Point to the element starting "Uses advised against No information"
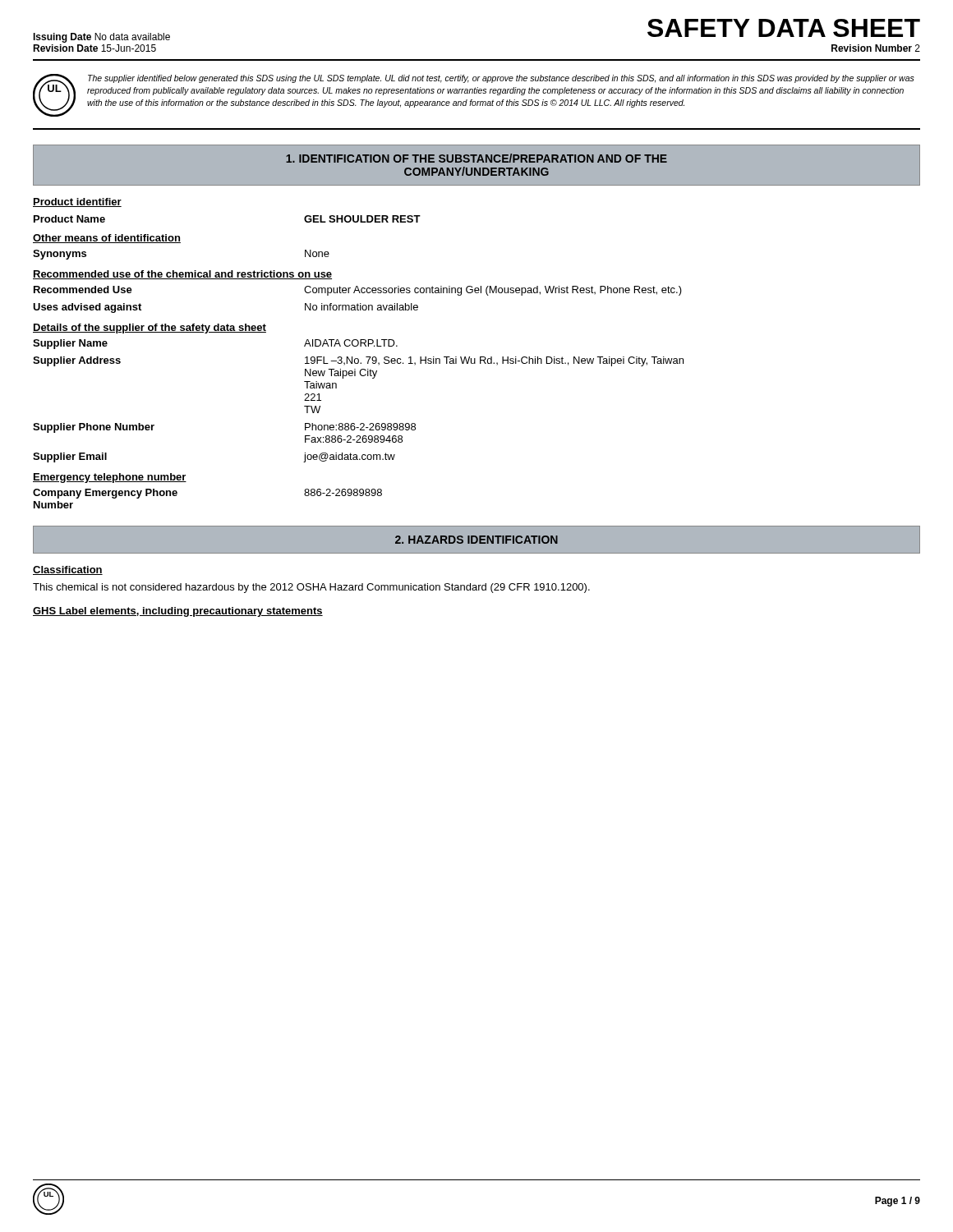953x1232 pixels. coord(92,308)
